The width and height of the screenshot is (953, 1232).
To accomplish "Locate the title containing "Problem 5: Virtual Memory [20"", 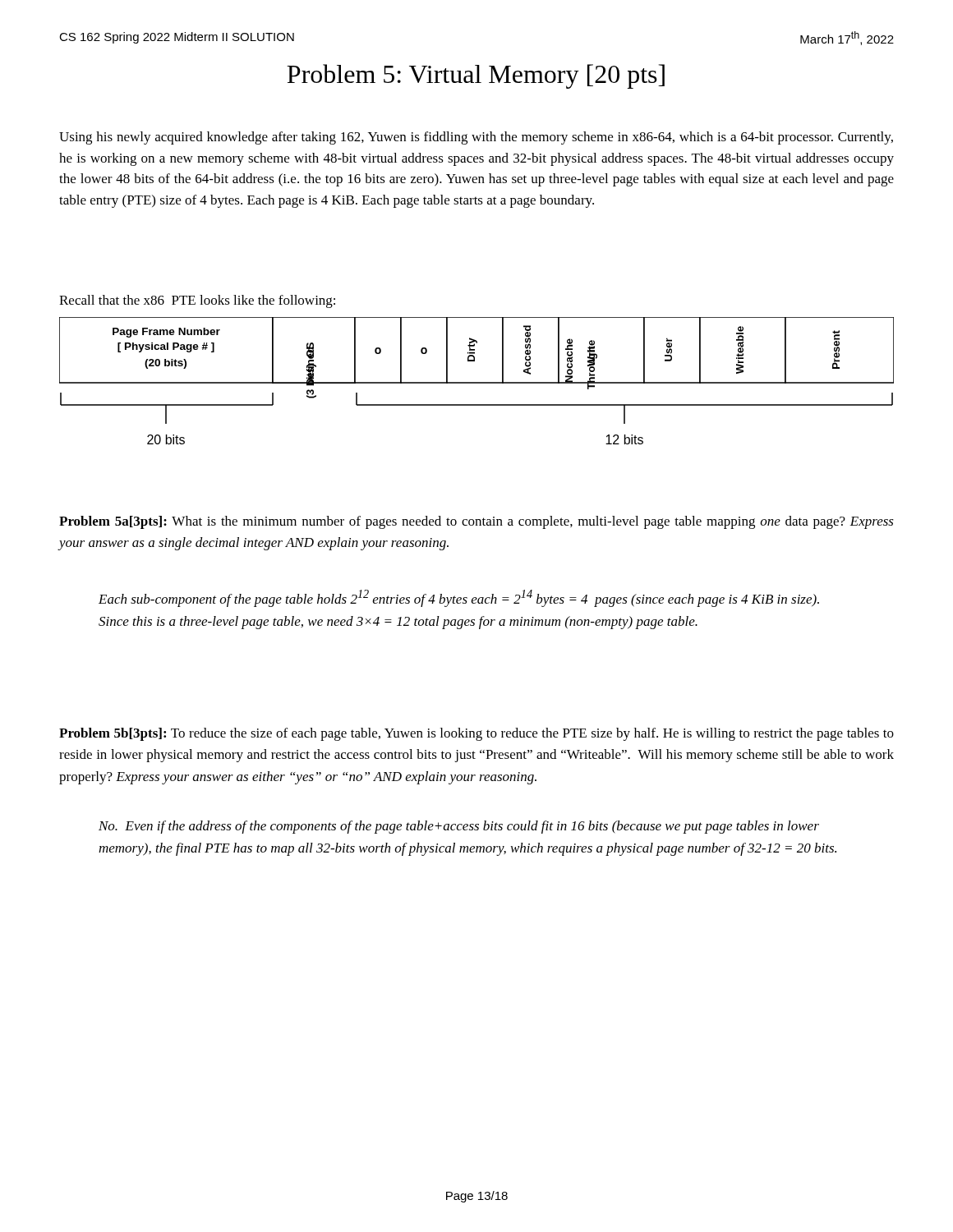I will tap(476, 74).
